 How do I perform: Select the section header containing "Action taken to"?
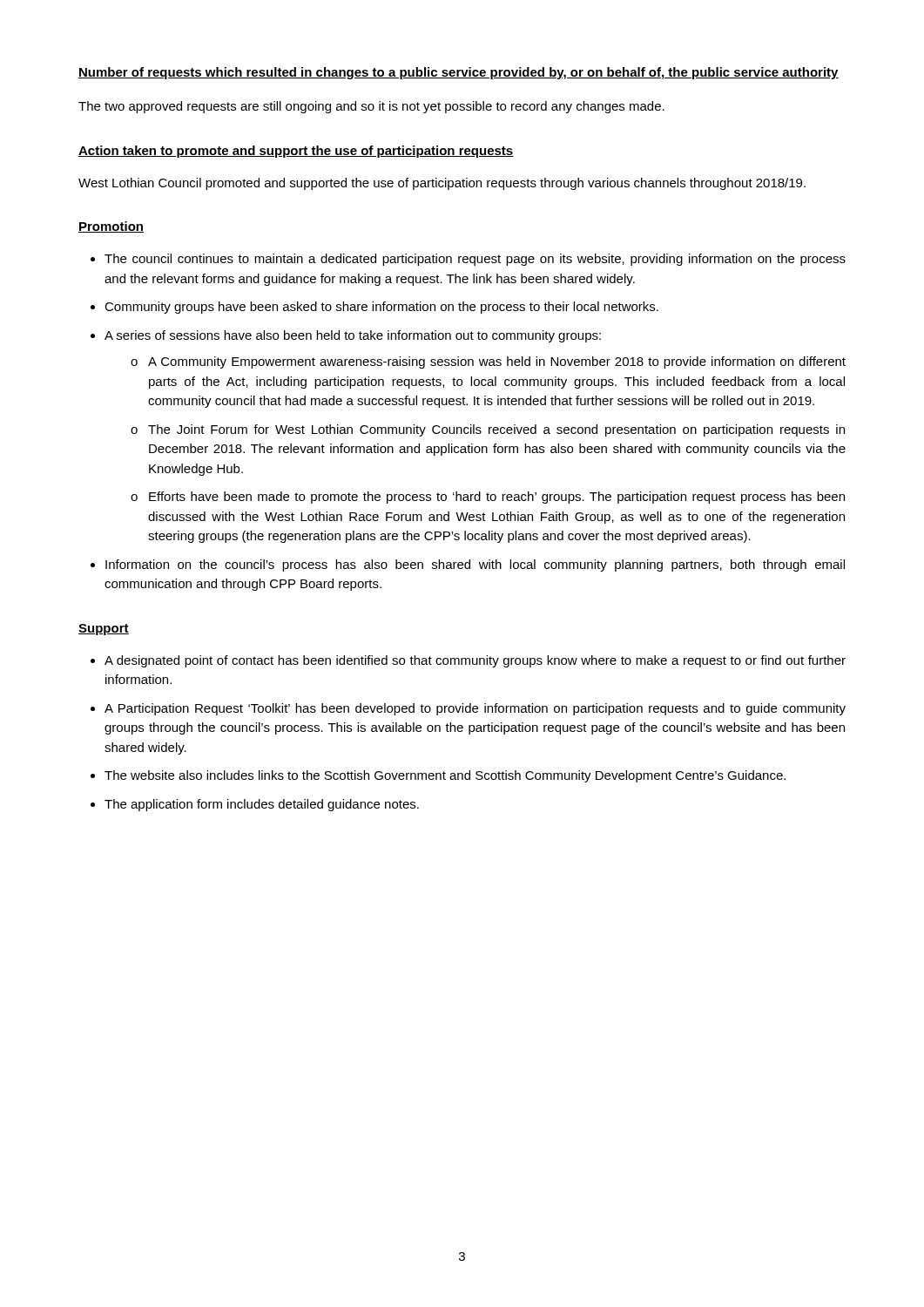tap(296, 150)
